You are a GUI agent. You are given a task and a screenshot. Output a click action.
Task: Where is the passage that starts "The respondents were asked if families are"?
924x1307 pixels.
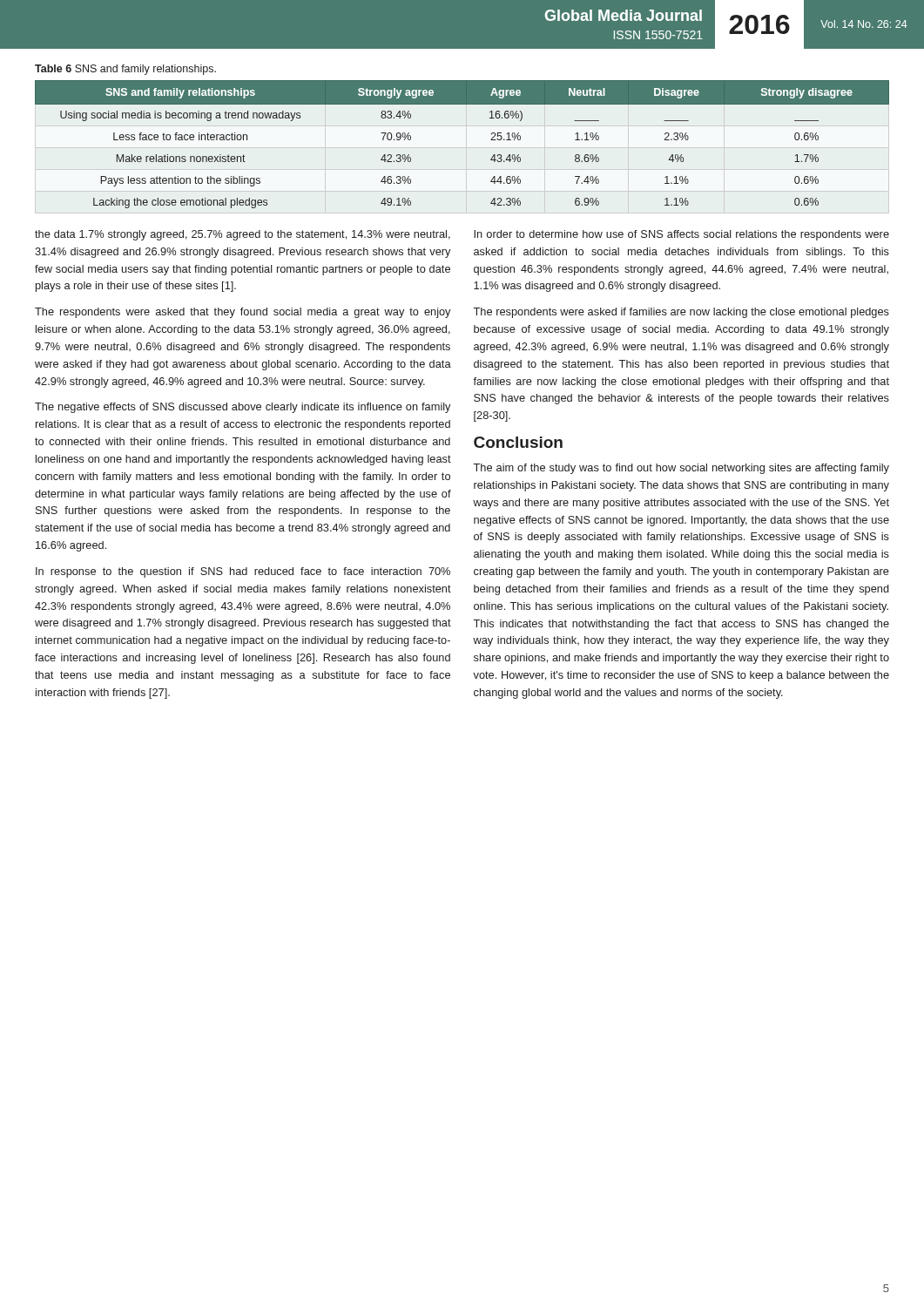tap(681, 364)
